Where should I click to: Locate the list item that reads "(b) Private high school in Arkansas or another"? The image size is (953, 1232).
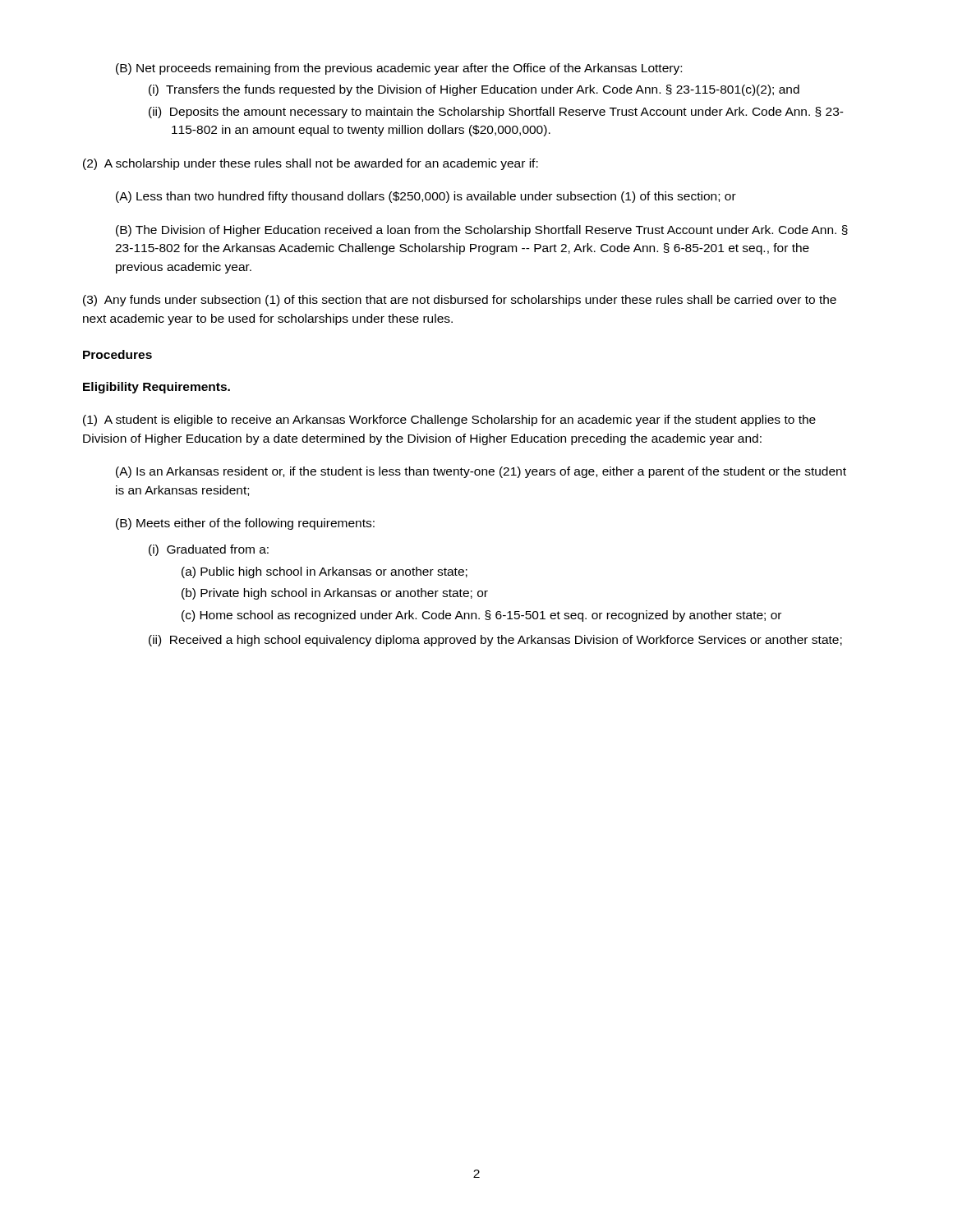tap(335, 594)
